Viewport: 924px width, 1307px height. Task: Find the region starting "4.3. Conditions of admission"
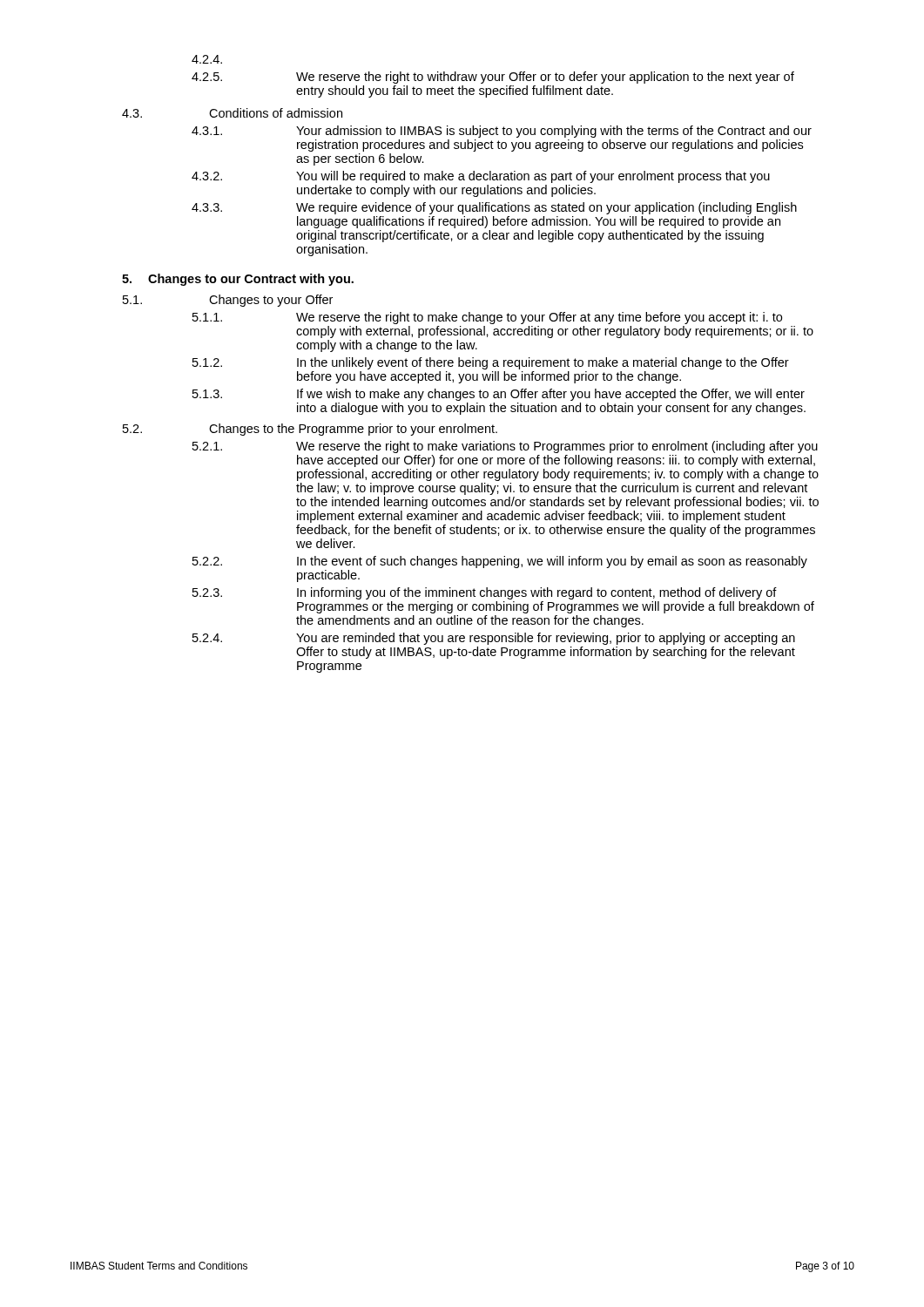click(x=232, y=113)
